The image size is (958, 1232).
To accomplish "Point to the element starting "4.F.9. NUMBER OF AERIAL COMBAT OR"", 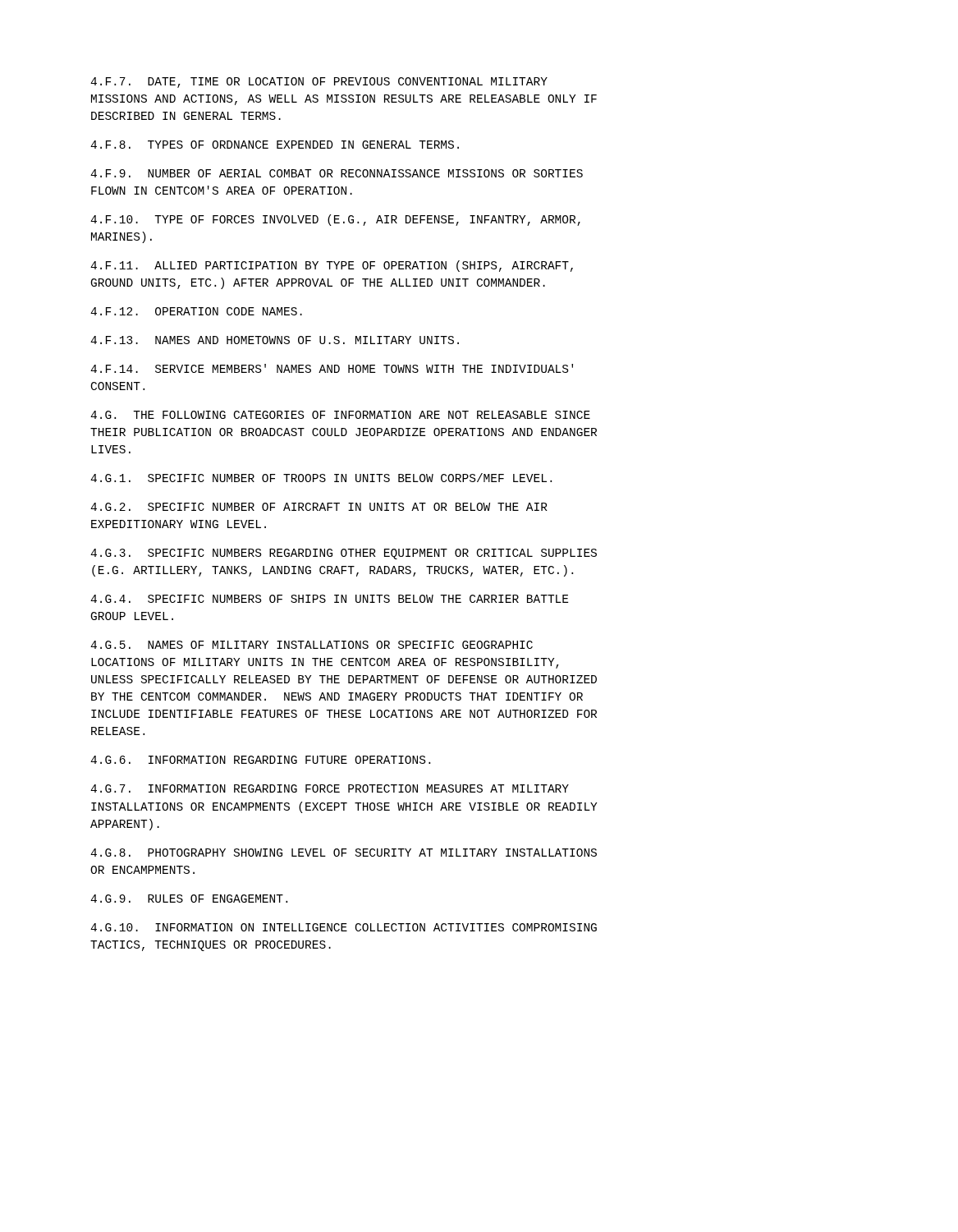I will (337, 183).
